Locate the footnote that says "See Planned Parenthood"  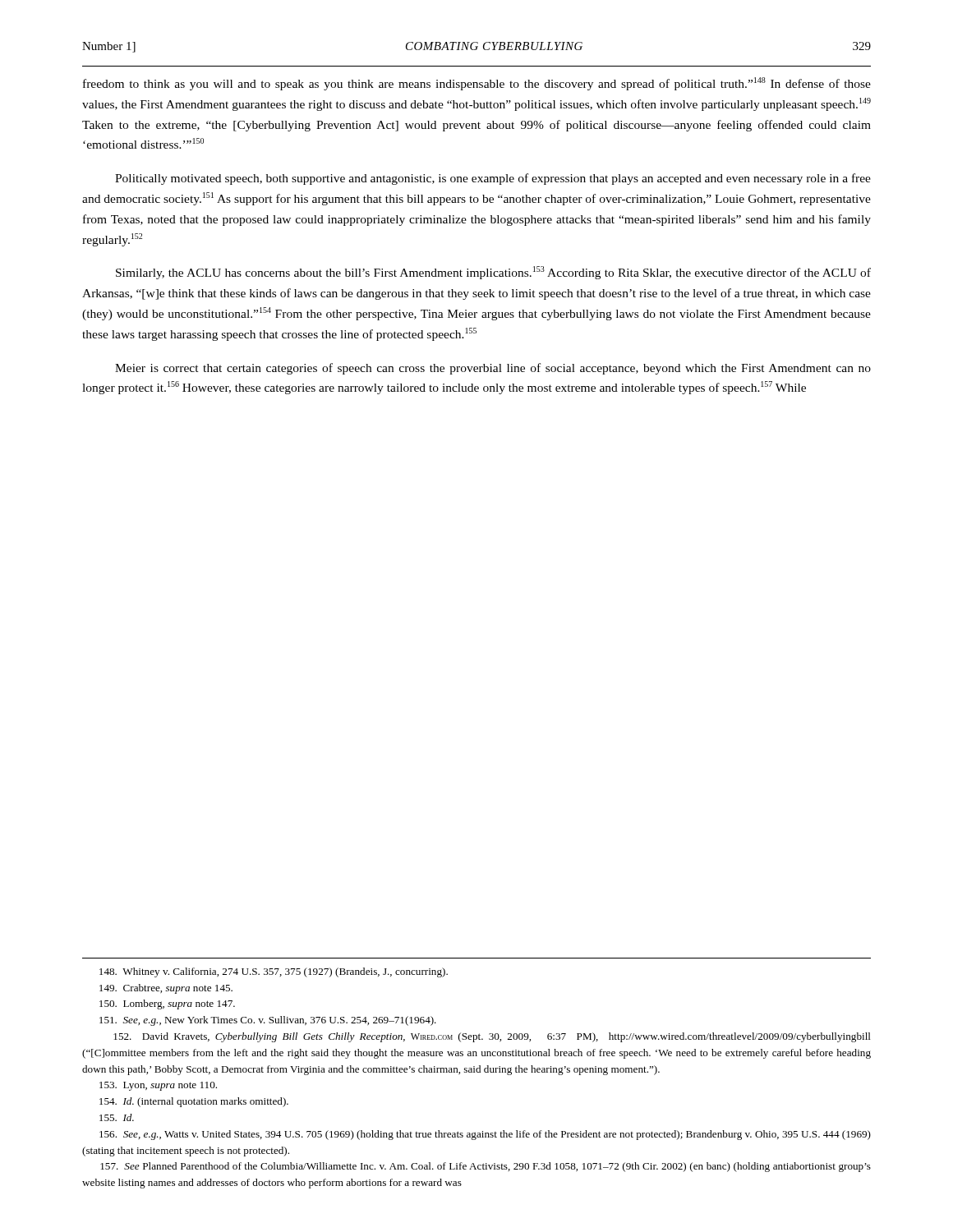[476, 1175]
